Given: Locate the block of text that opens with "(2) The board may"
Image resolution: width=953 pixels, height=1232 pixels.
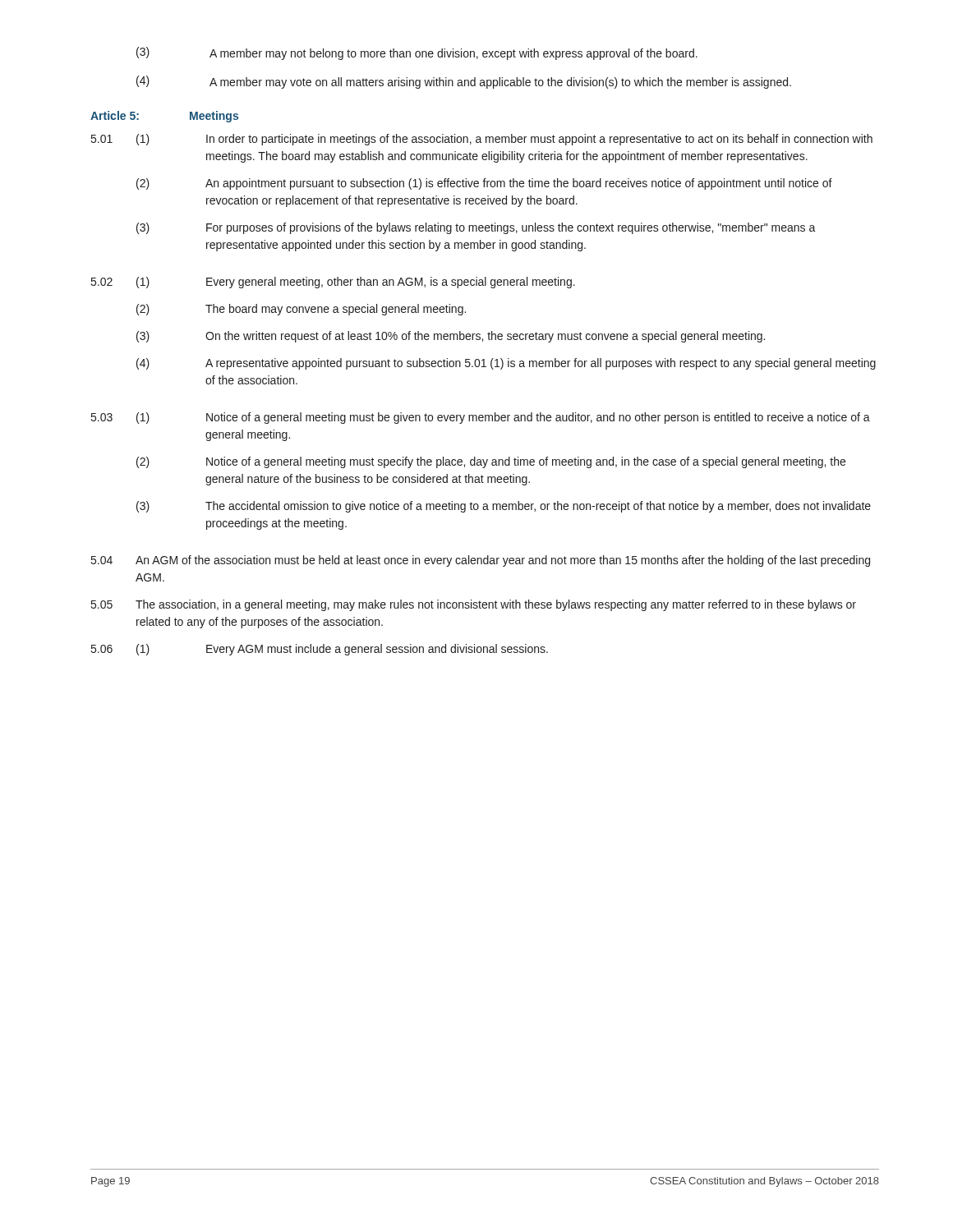Looking at the screenshot, I should click(301, 310).
